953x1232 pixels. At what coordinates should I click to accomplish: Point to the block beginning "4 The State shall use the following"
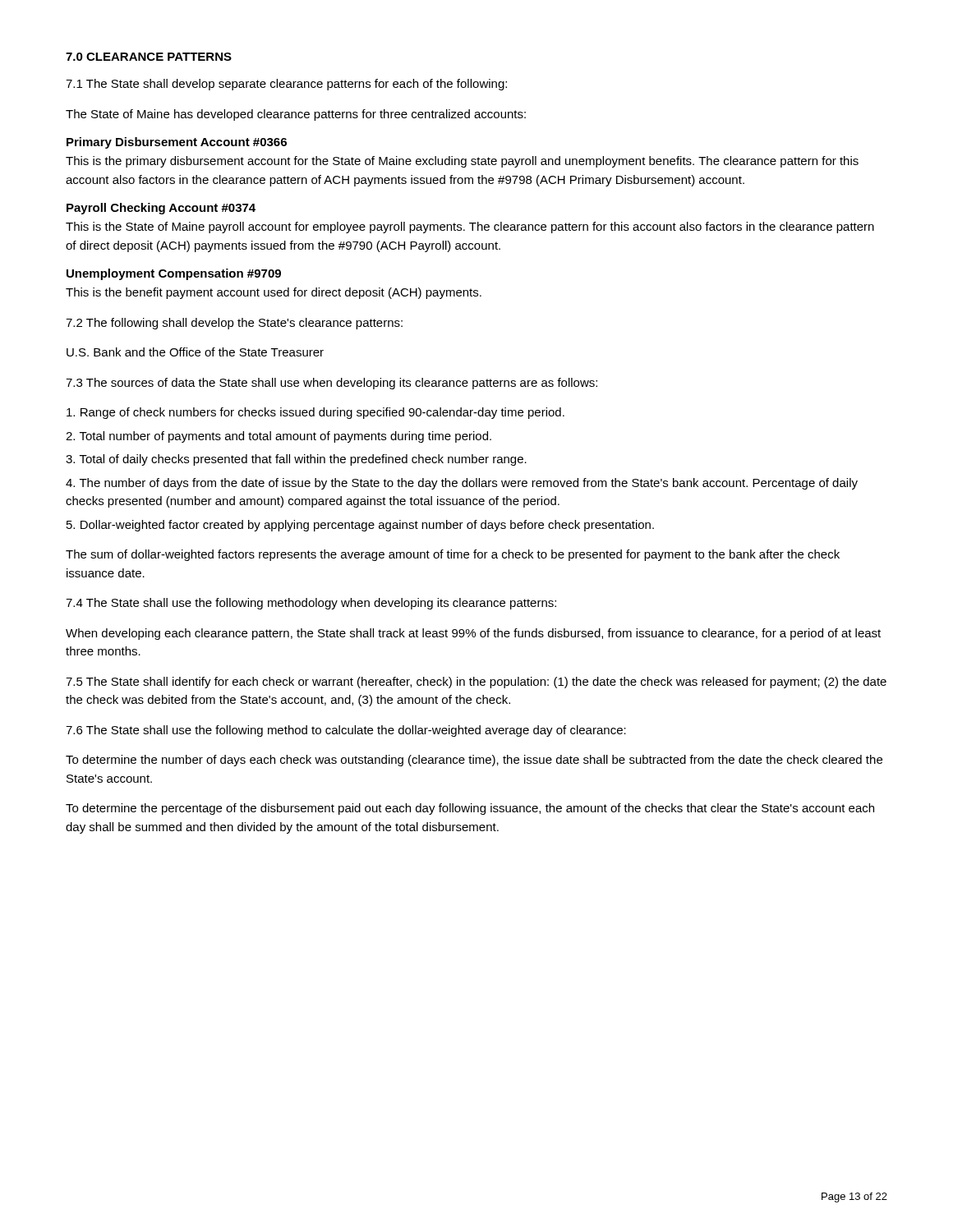click(x=312, y=602)
